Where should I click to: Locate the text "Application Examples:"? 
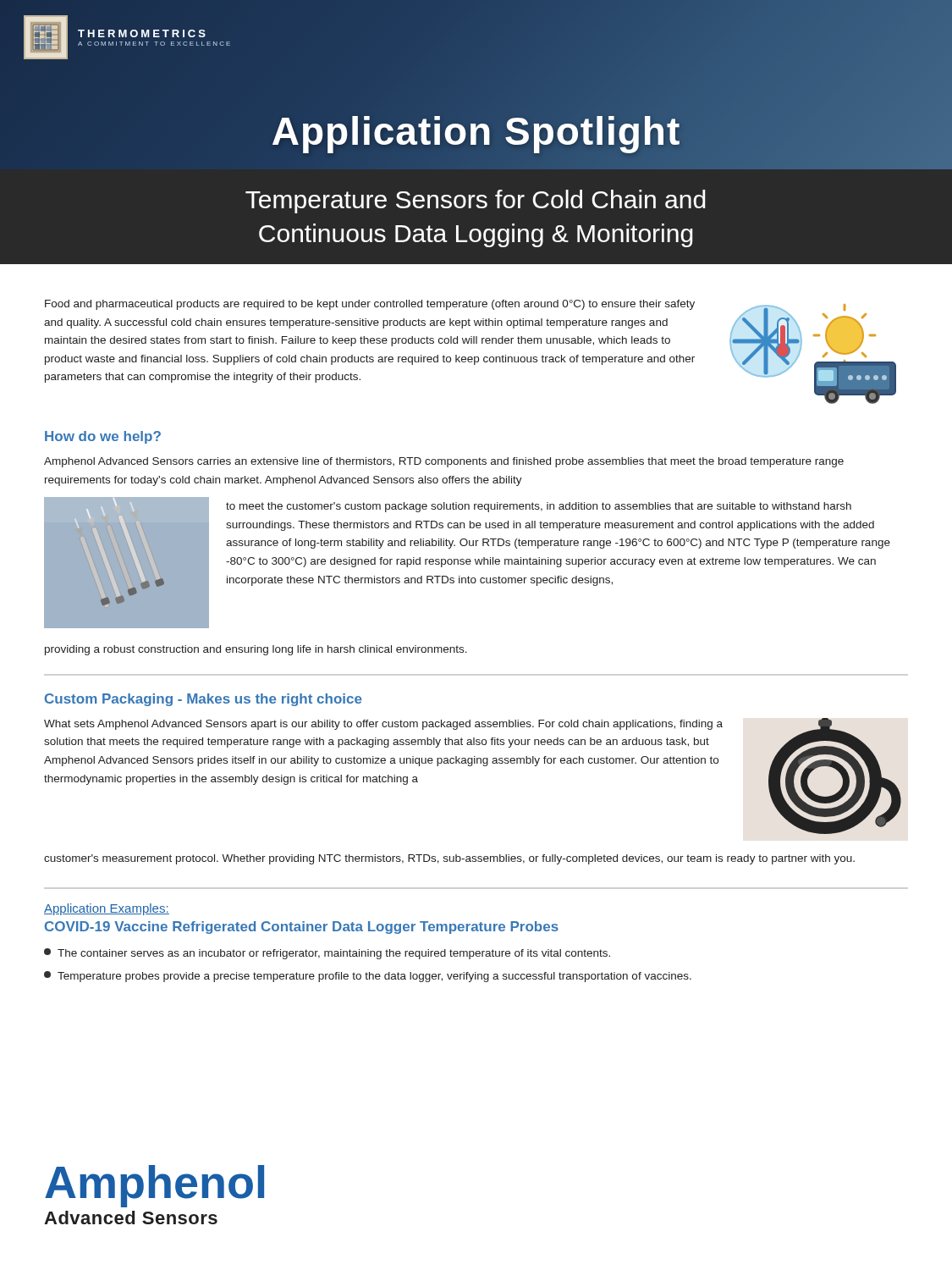pos(106,908)
